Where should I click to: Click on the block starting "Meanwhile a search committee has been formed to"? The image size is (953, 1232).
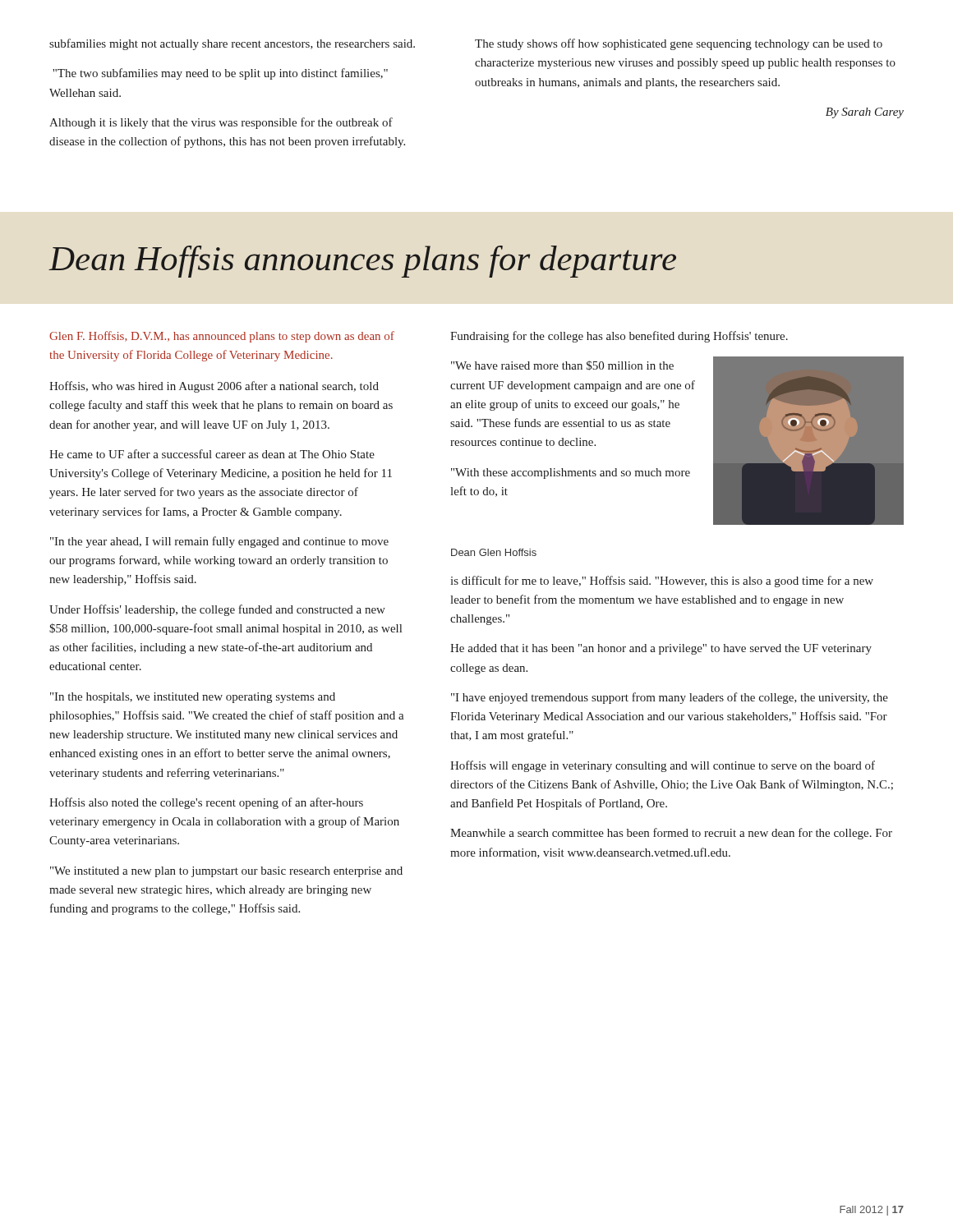click(x=677, y=843)
